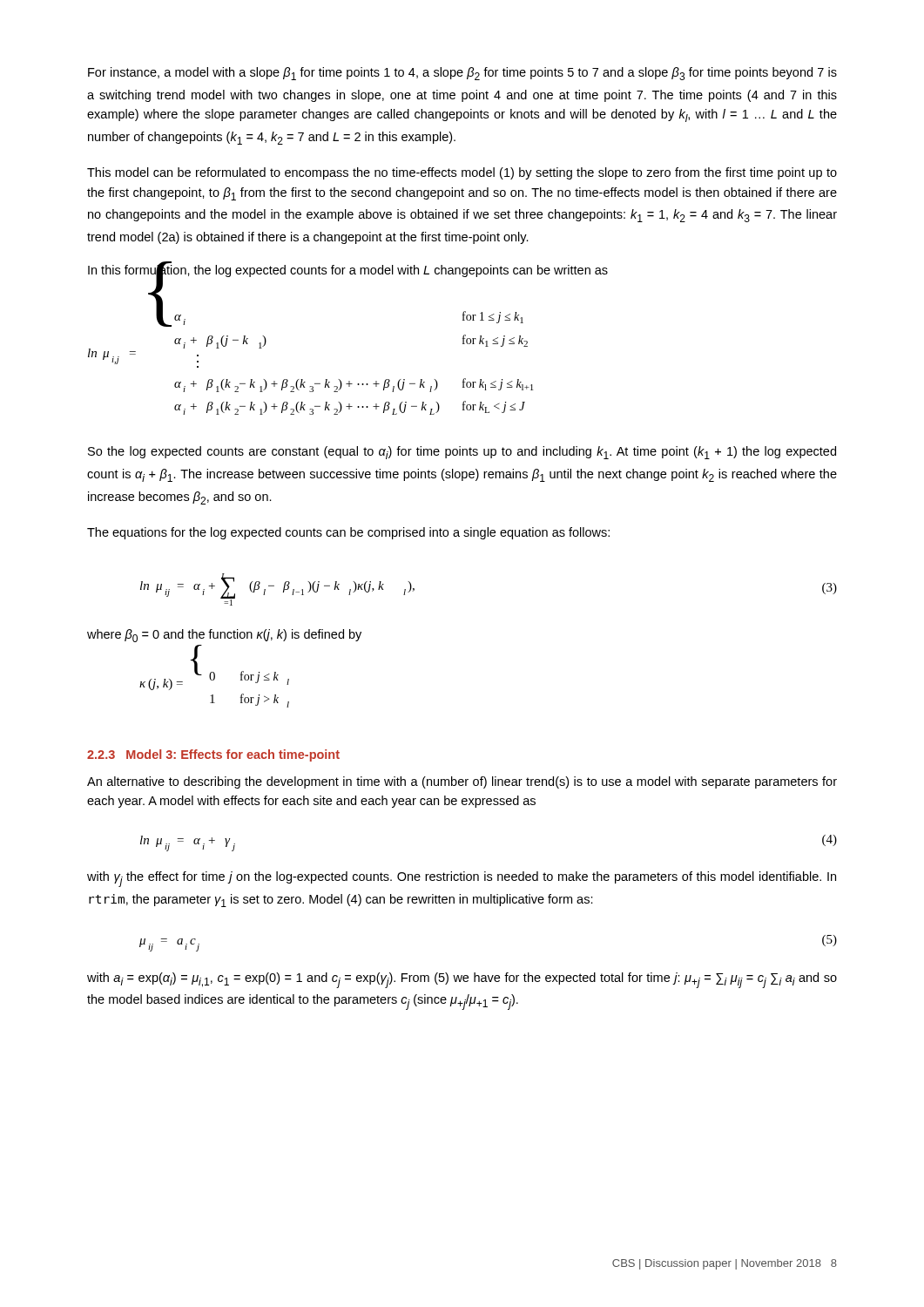
Task: Find the formula on this page that starts "ln μ i,j ="
Action: [160, 310]
